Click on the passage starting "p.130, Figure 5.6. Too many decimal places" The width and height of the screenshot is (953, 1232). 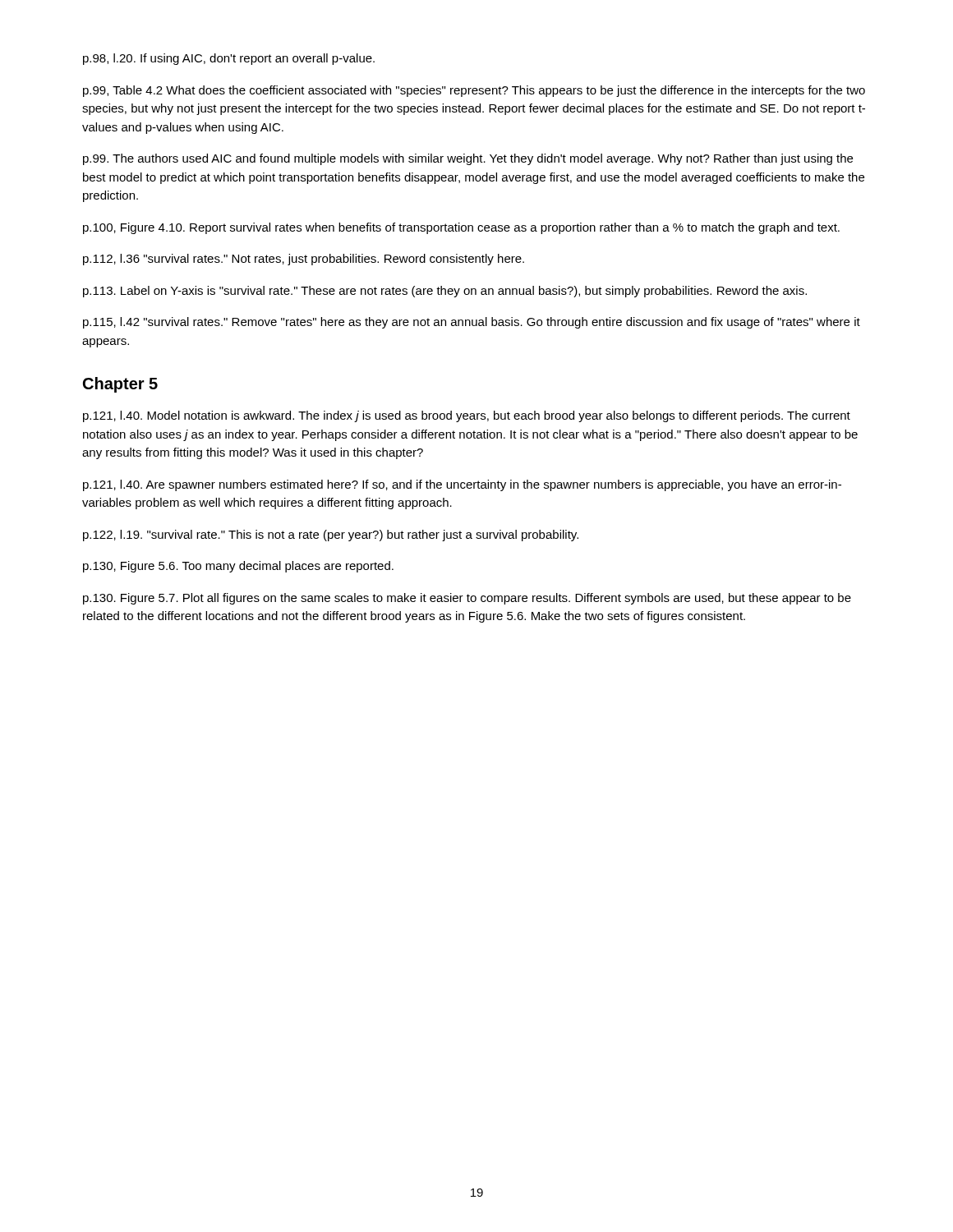(x=238, y=565)
